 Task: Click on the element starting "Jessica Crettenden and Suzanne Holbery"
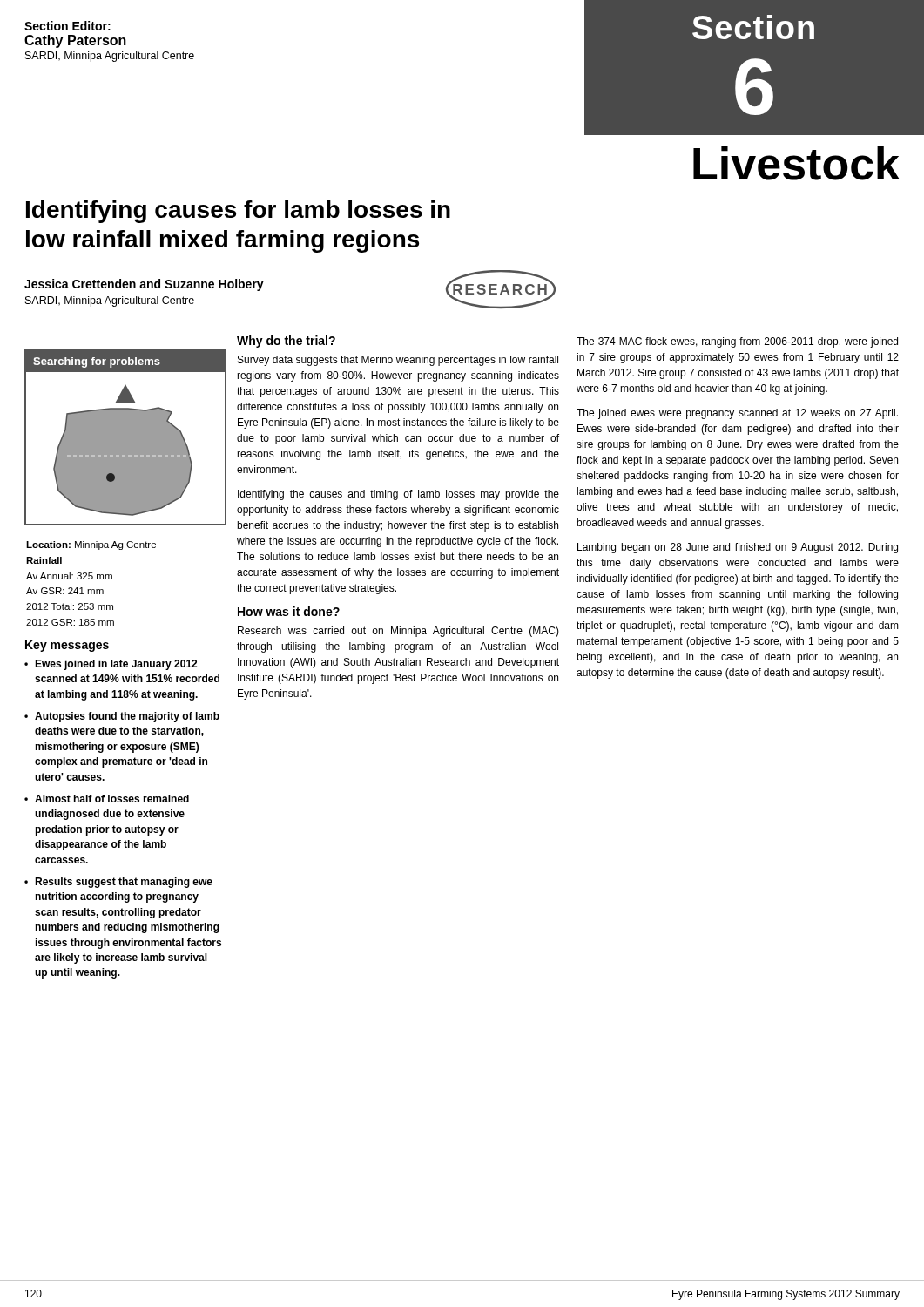pos(144,284)
